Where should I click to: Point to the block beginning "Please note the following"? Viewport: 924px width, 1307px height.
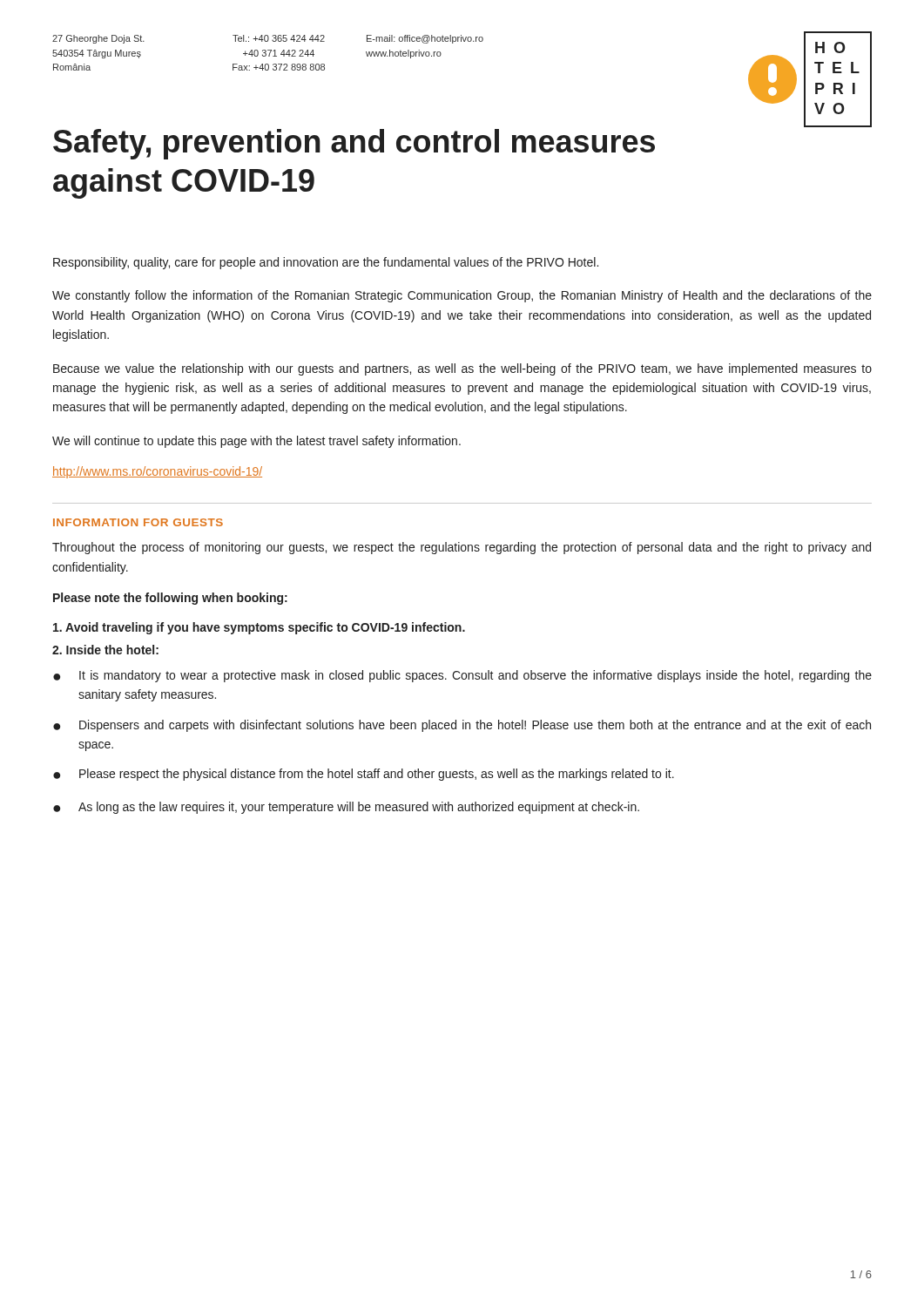coord(170,598)
